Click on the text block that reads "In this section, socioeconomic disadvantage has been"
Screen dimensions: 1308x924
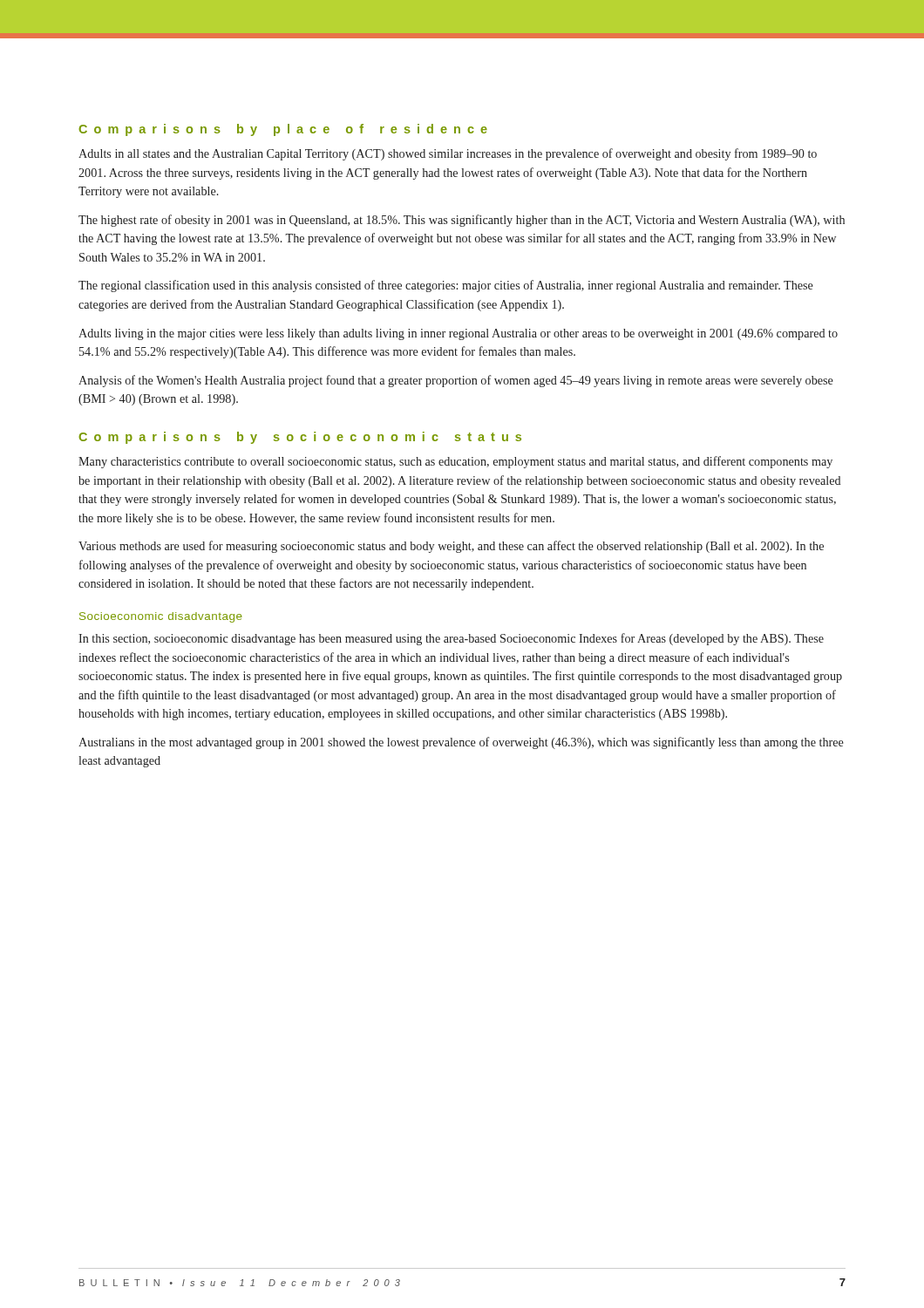460,676
